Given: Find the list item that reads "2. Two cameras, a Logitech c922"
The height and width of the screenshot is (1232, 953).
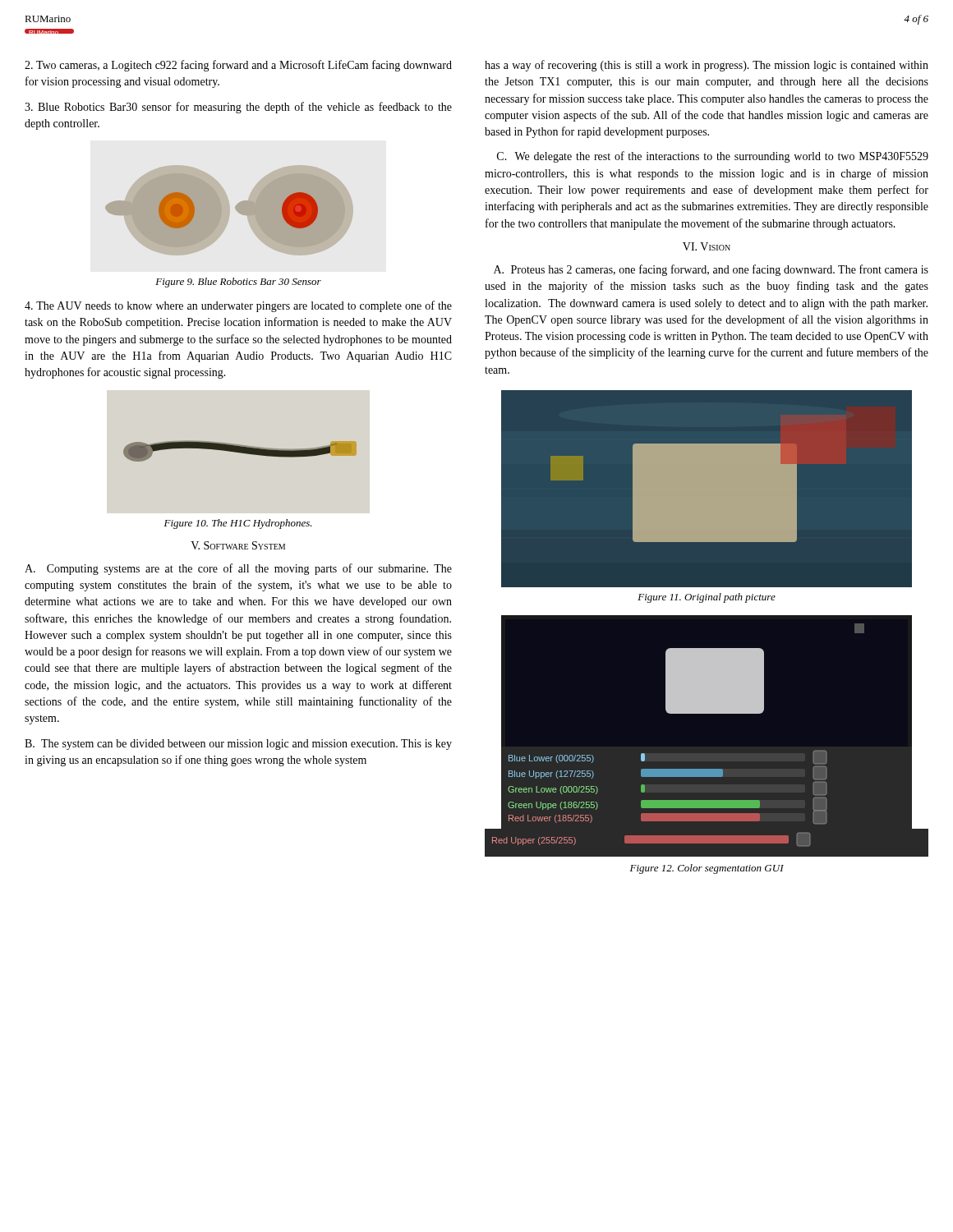Looking at the screenshot, I should 238,74.
